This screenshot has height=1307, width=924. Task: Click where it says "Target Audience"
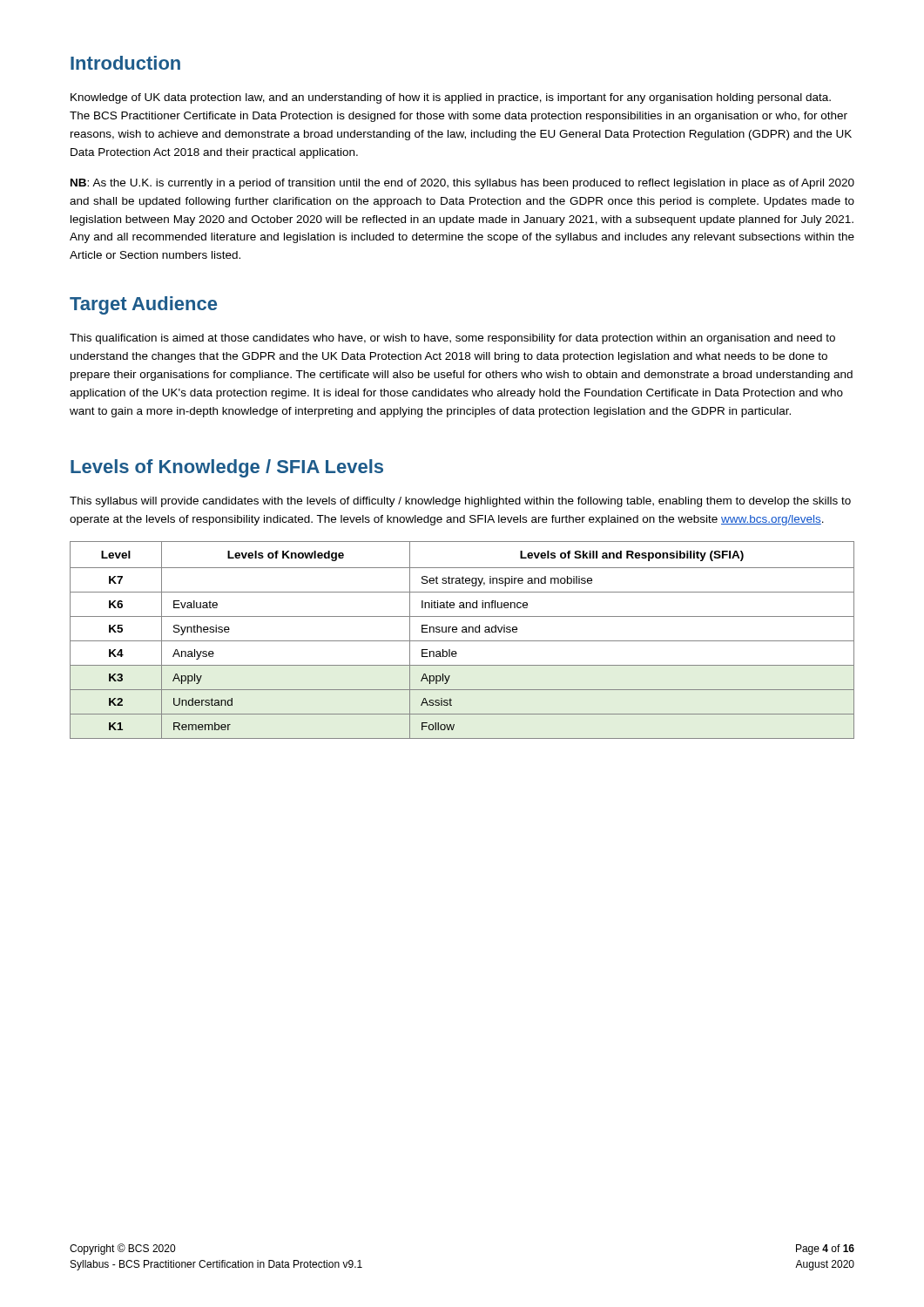point(144,304)
